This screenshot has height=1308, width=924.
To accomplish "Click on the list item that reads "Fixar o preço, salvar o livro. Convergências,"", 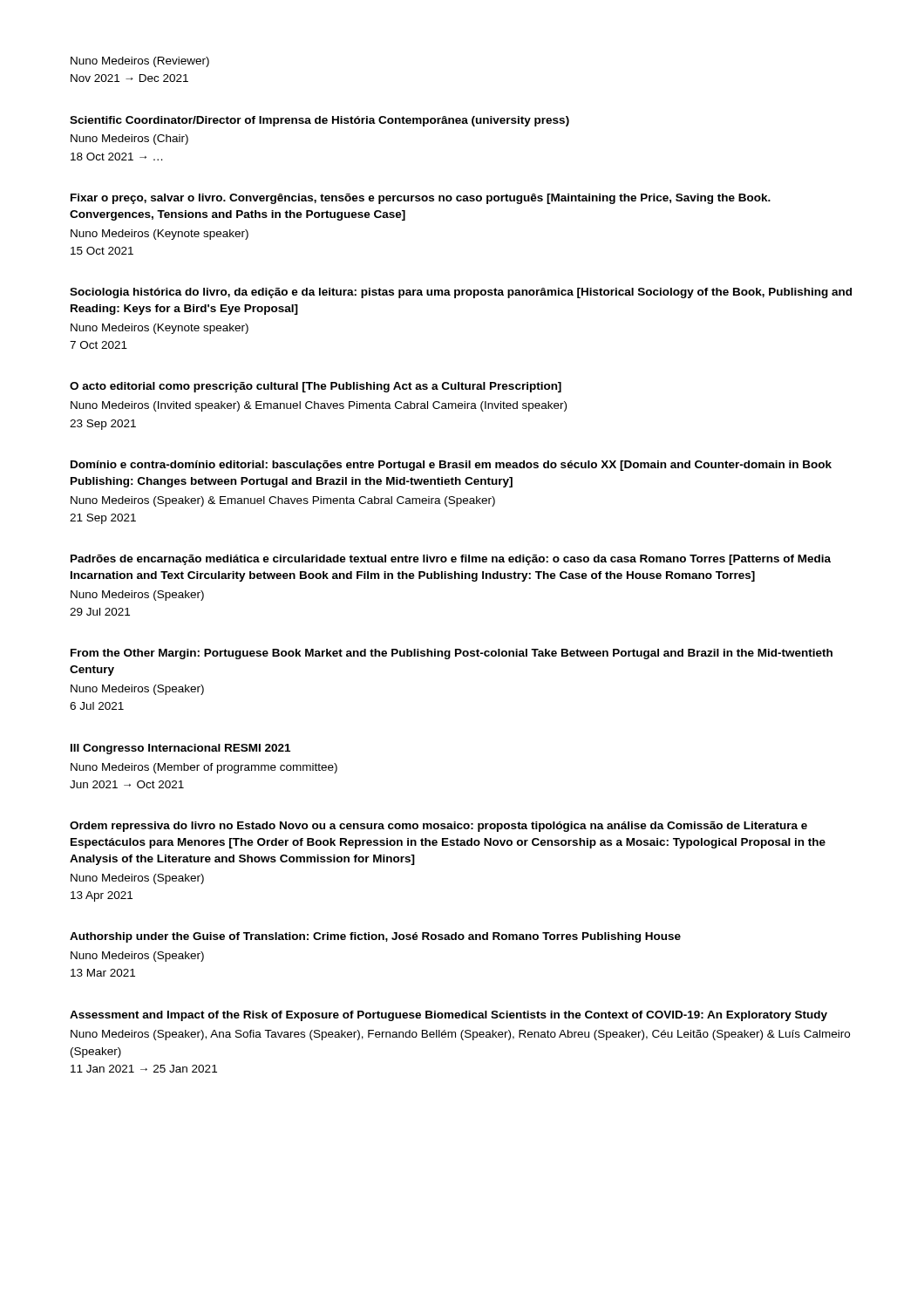I will [421, 199].
